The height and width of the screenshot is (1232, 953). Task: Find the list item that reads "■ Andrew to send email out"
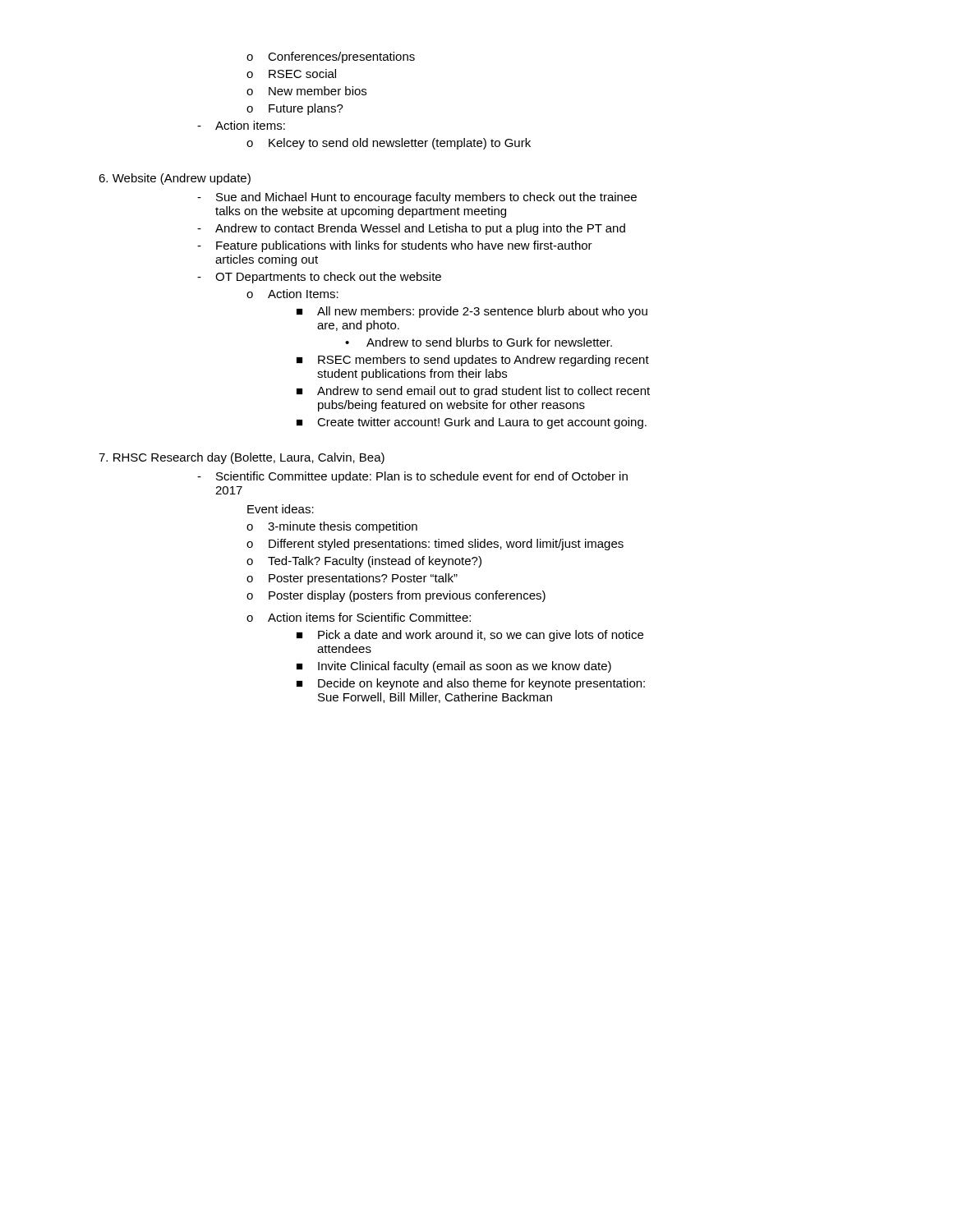click(x=473, y=398)
